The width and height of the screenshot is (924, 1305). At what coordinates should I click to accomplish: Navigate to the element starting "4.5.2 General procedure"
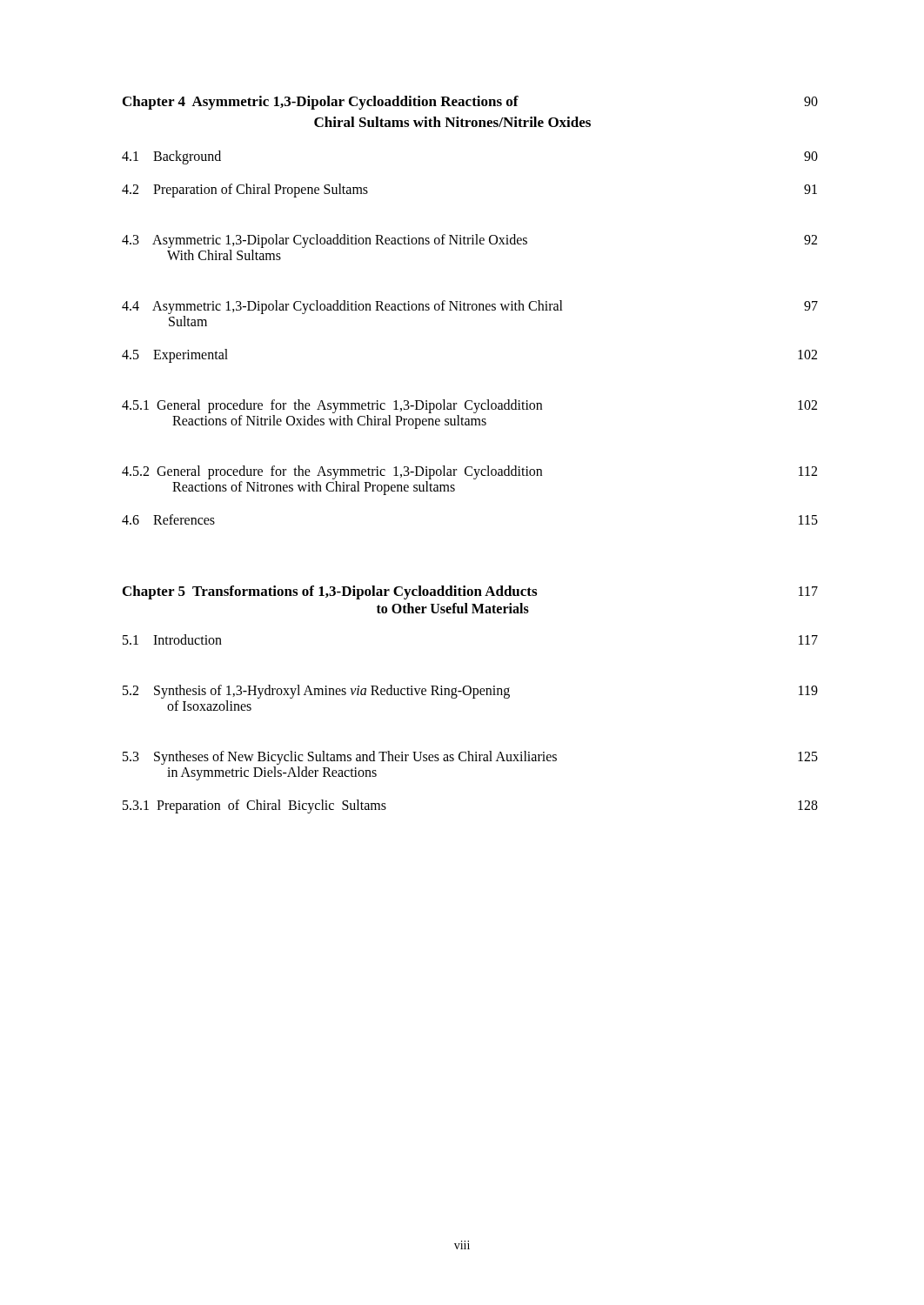tap(470, 470)
